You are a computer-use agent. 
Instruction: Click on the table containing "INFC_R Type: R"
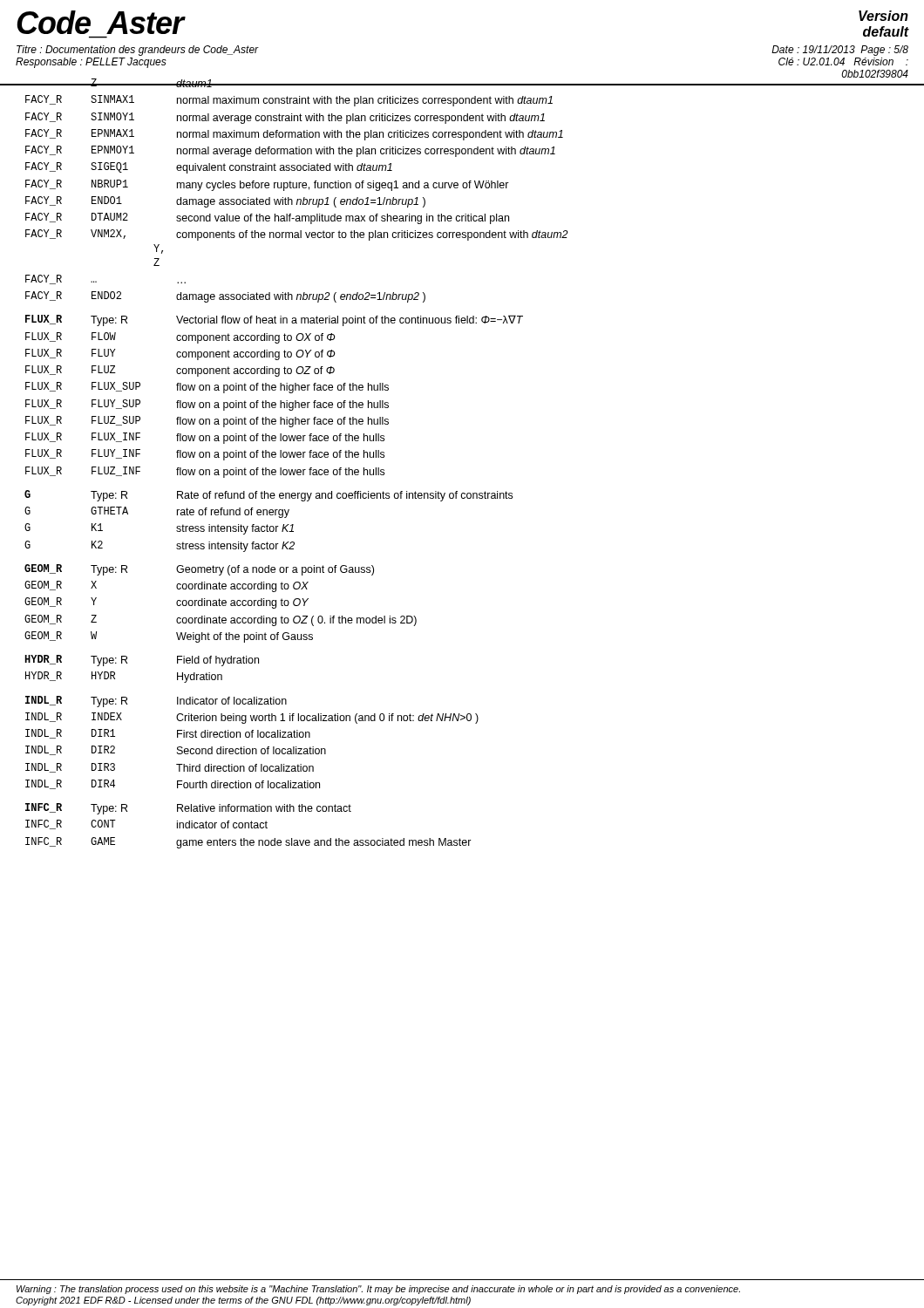point(464,826)
